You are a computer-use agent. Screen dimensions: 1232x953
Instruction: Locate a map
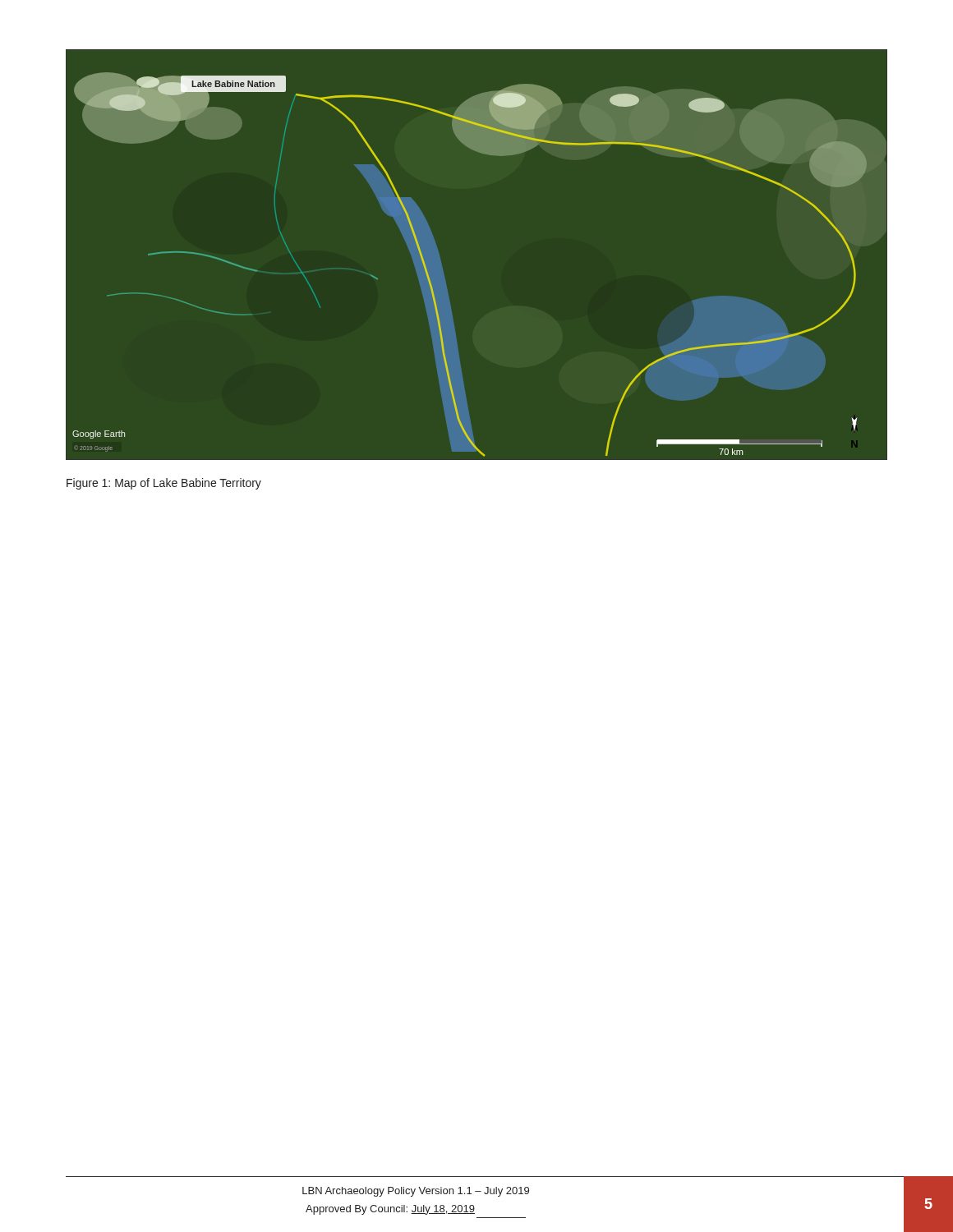pyautogui.click(x=476, y=255)
